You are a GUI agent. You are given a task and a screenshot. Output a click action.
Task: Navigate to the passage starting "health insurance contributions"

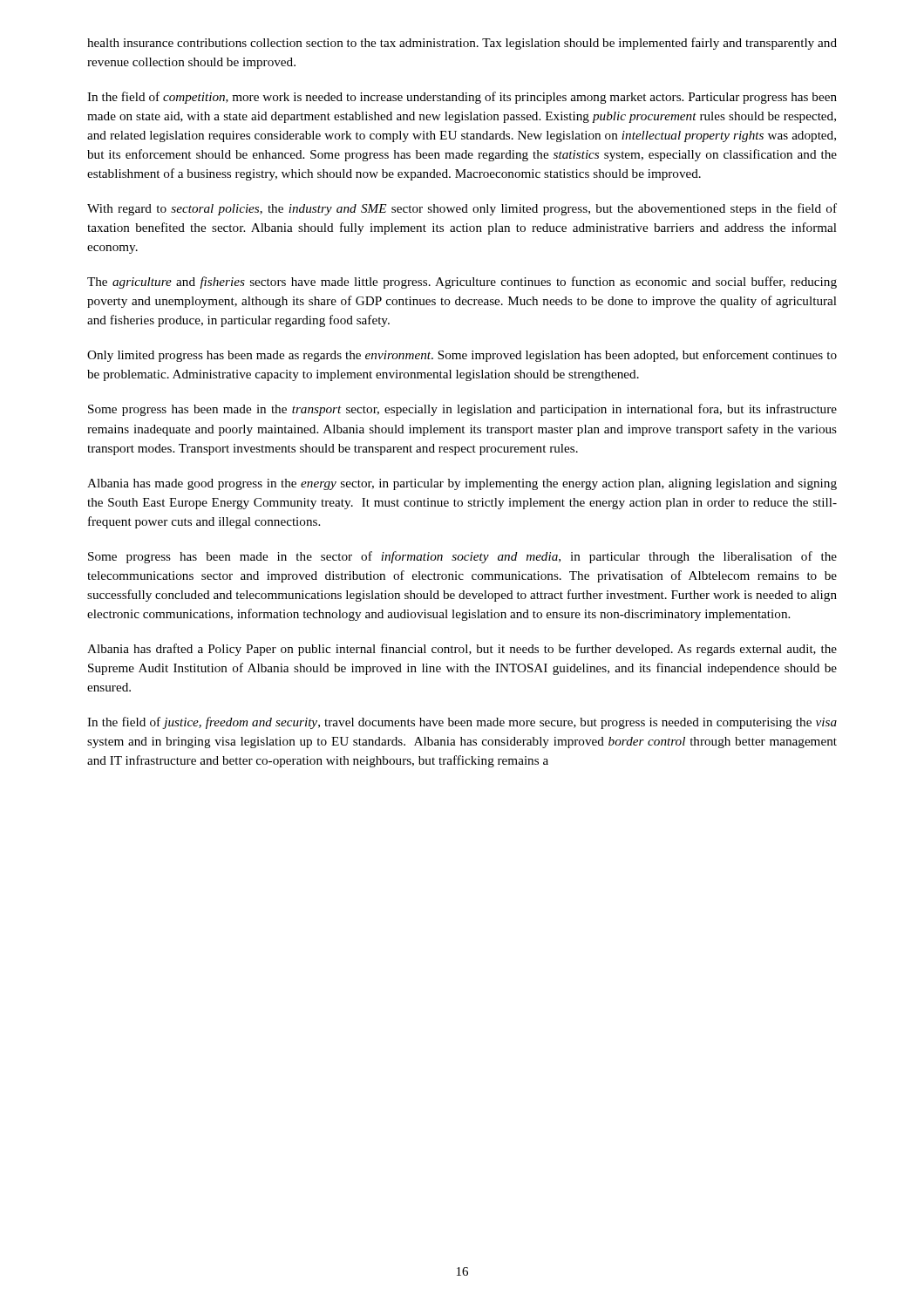(x=462, y=52)
